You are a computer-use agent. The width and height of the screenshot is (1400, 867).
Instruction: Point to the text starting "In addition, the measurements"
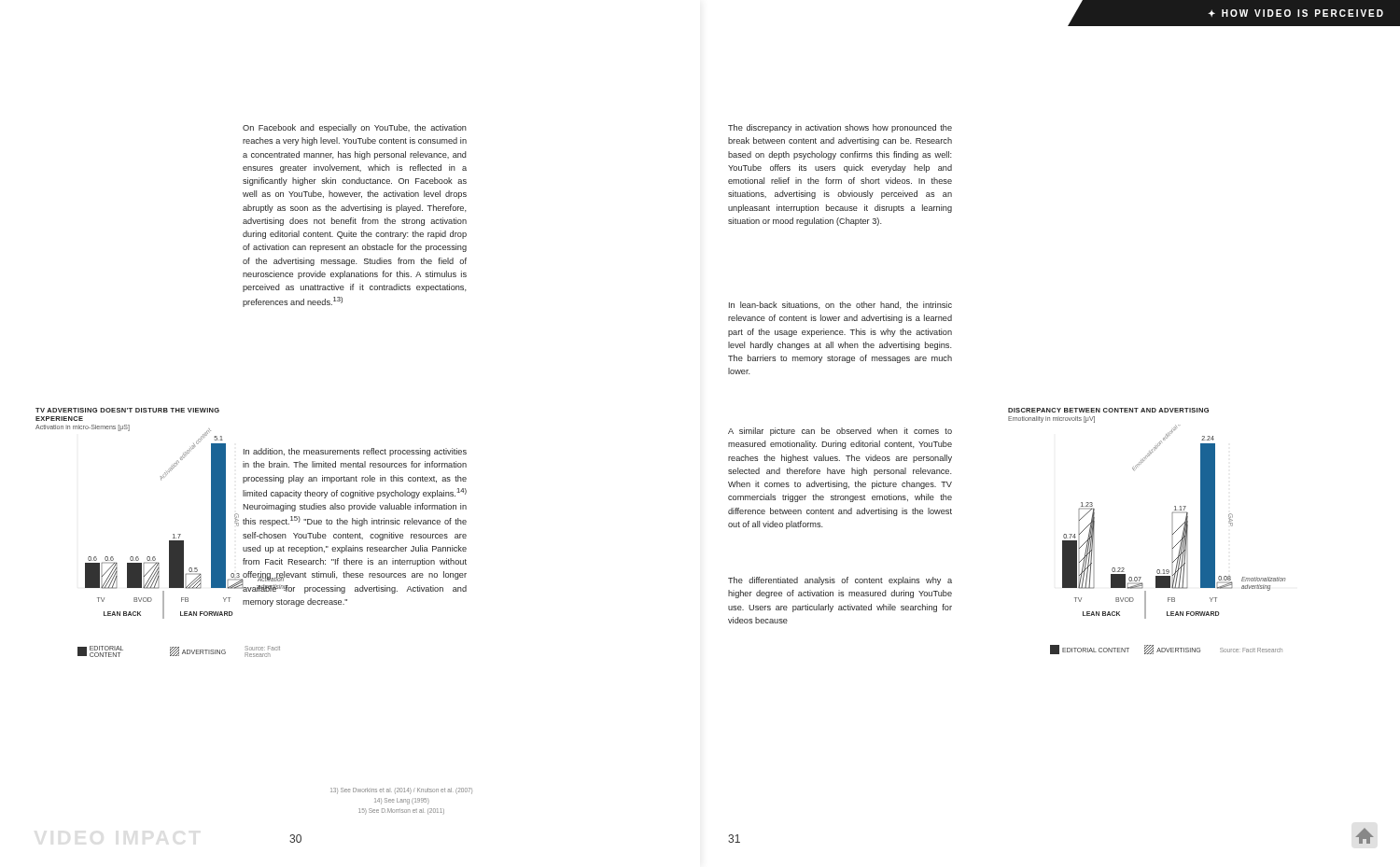[x=355, y=527]
